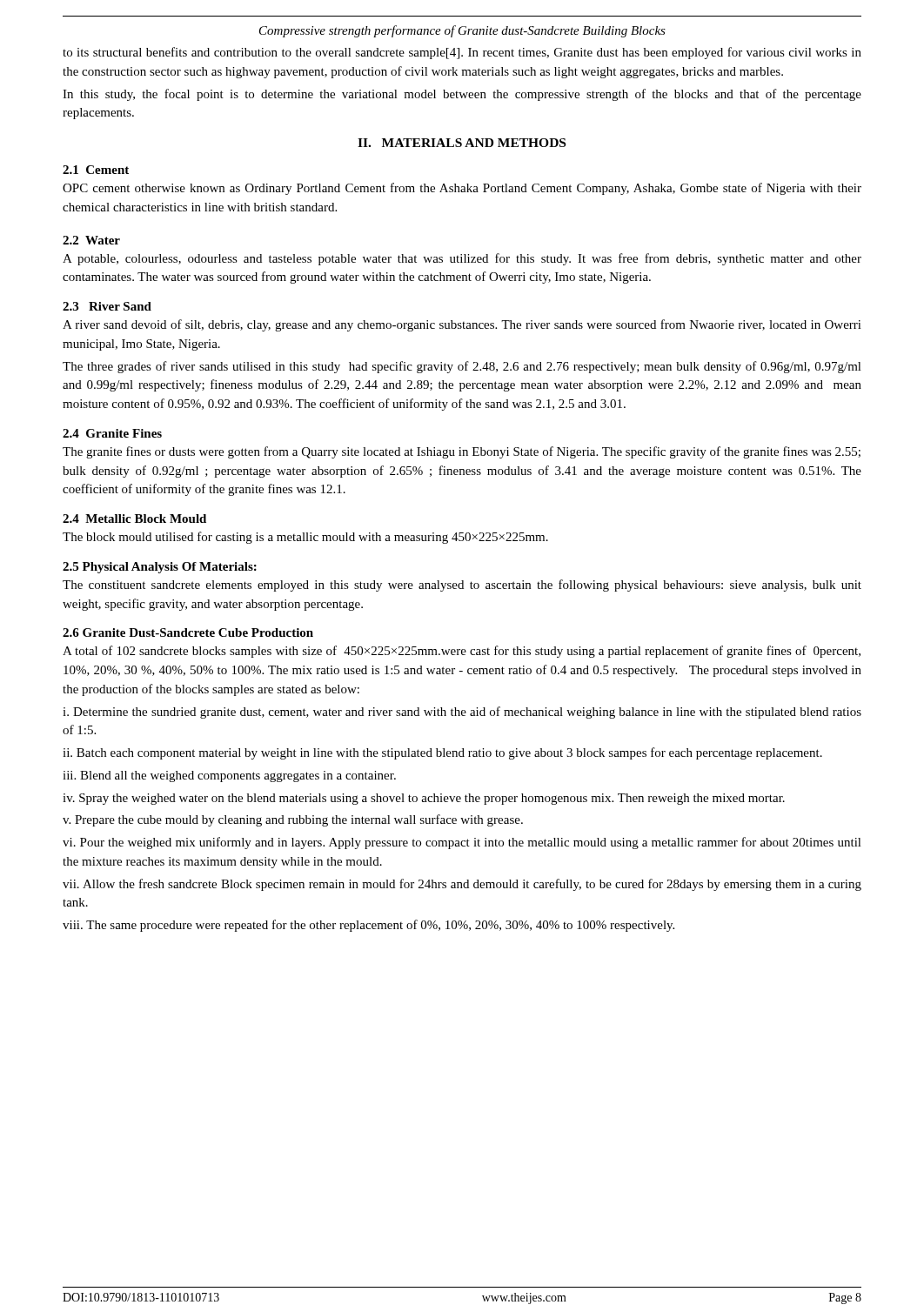The width and height of the screenshot is (924, 1305).
Task: Locate the block of text that opens with "to its structural benefits and contribution to"
Action: click(x=462, y=83)
